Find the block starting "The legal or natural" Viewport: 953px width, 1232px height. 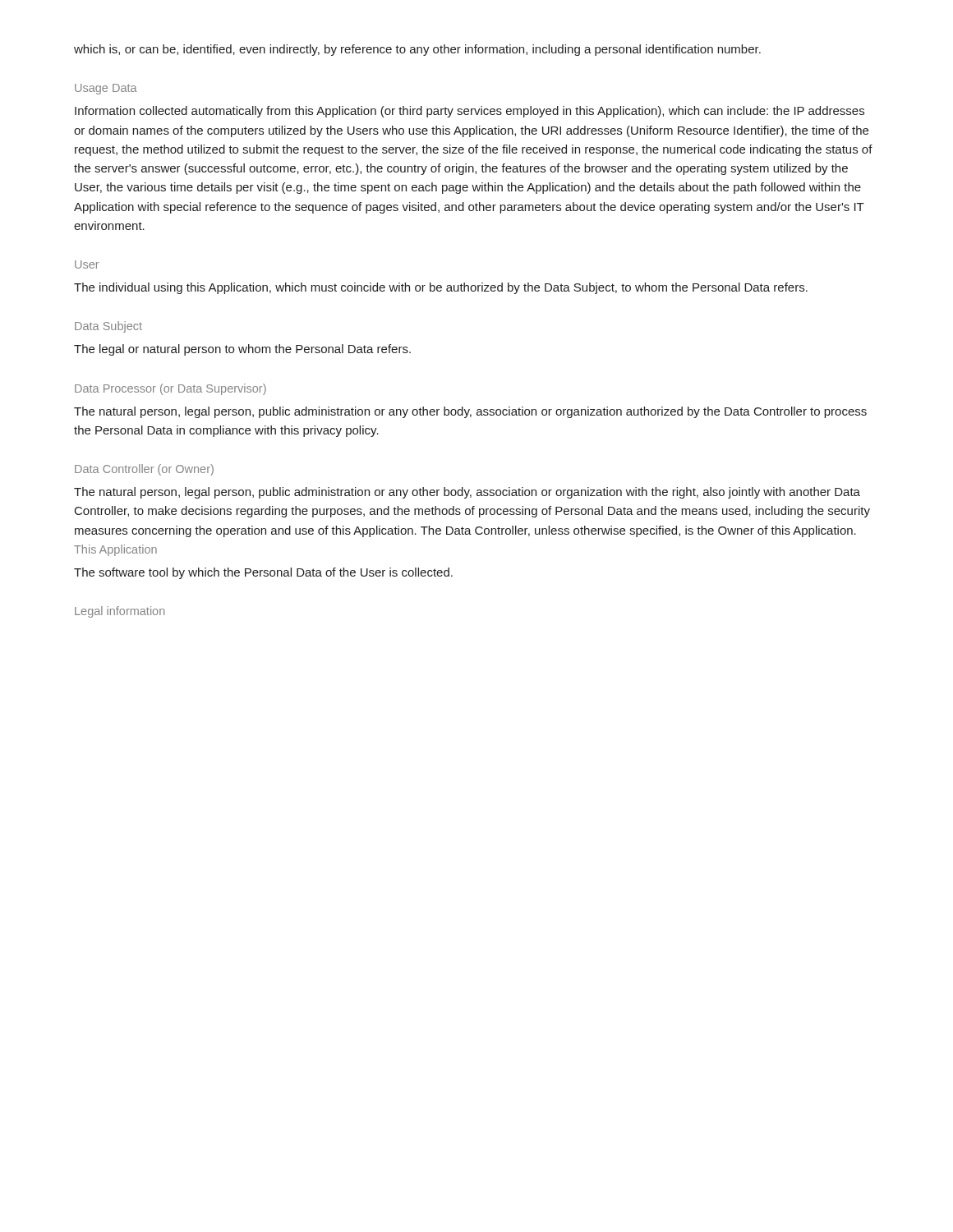[243, 349]
